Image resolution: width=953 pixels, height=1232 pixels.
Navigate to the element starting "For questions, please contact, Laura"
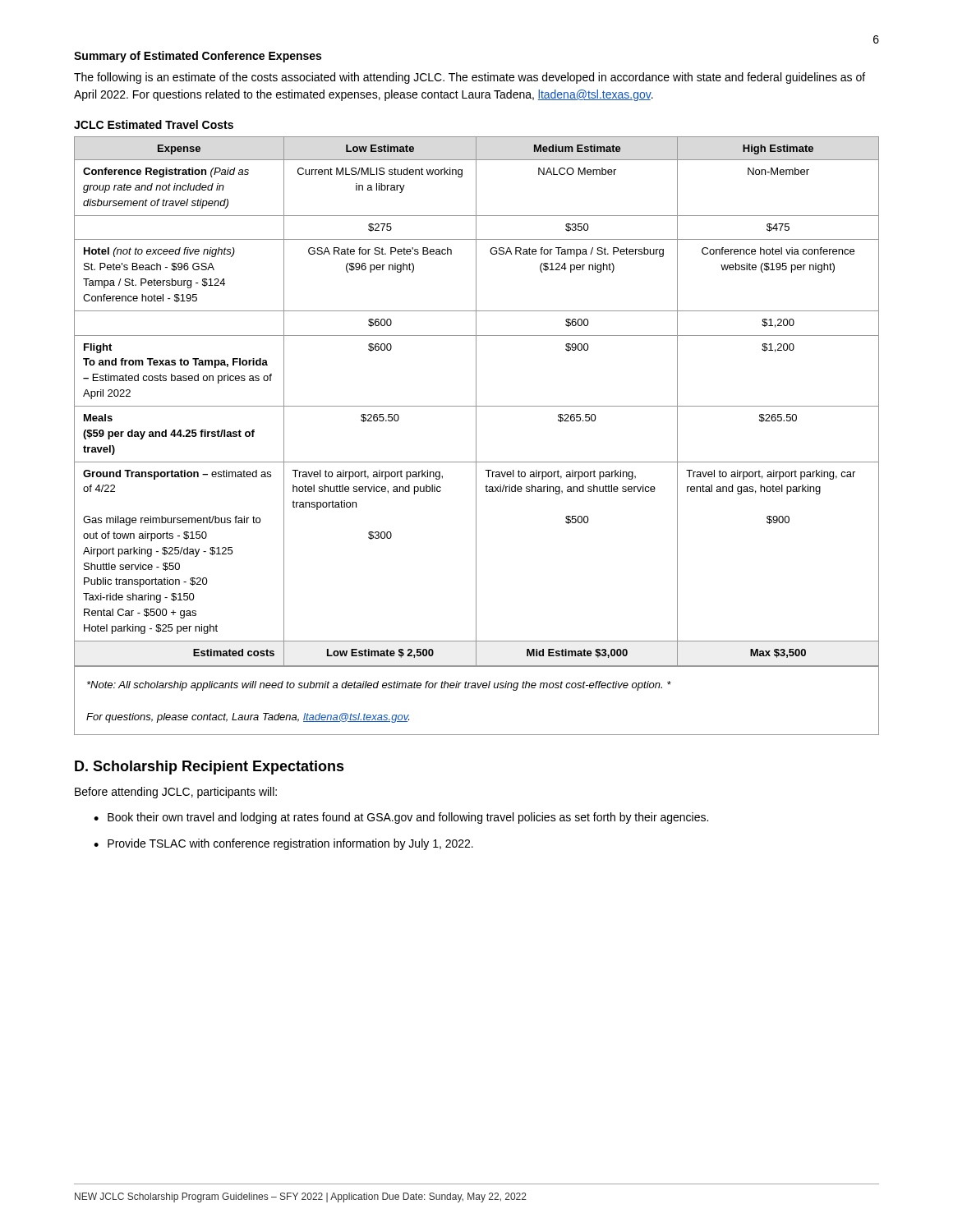248,716
